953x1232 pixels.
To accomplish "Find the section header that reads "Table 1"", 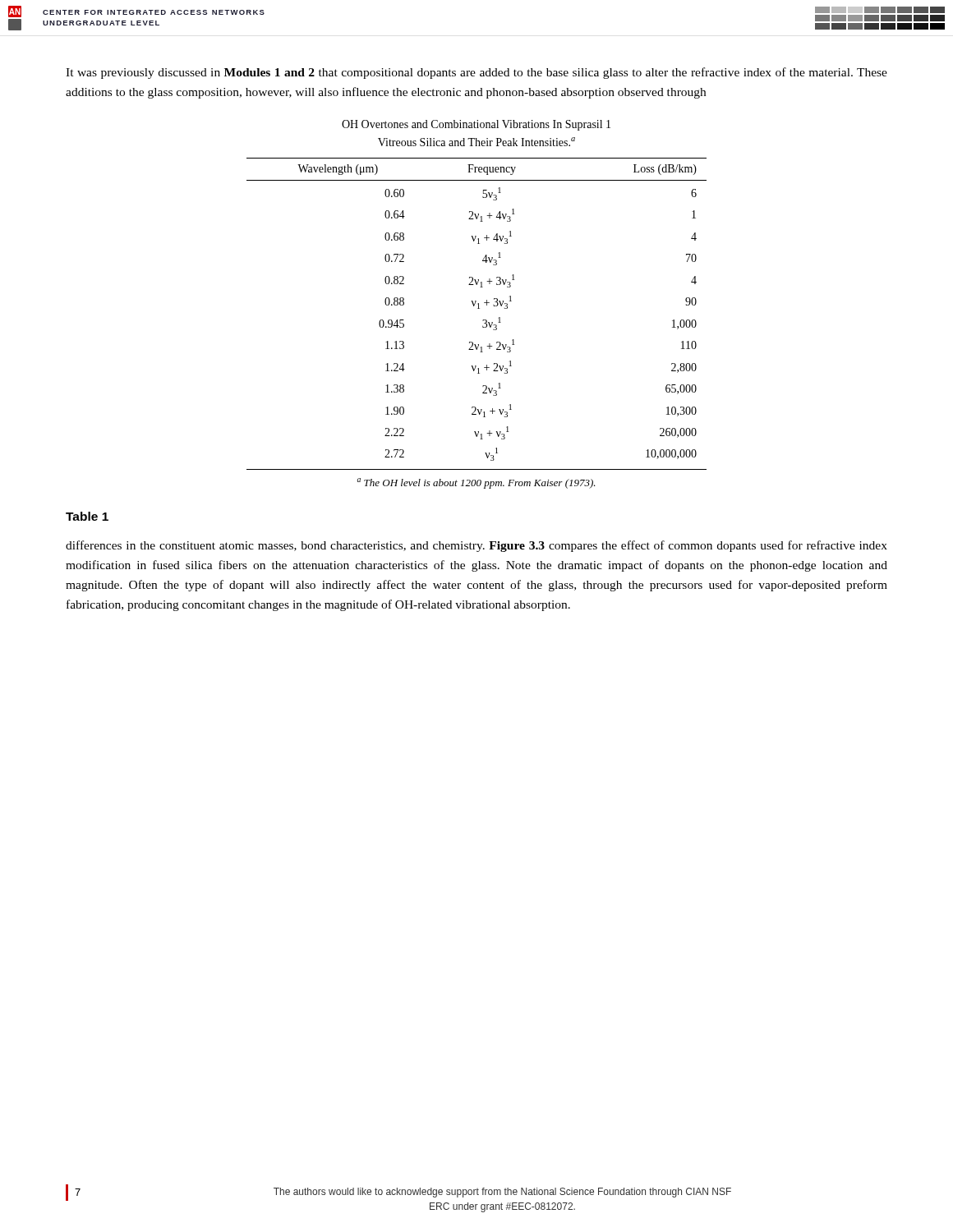I will [x=87, y=516].
